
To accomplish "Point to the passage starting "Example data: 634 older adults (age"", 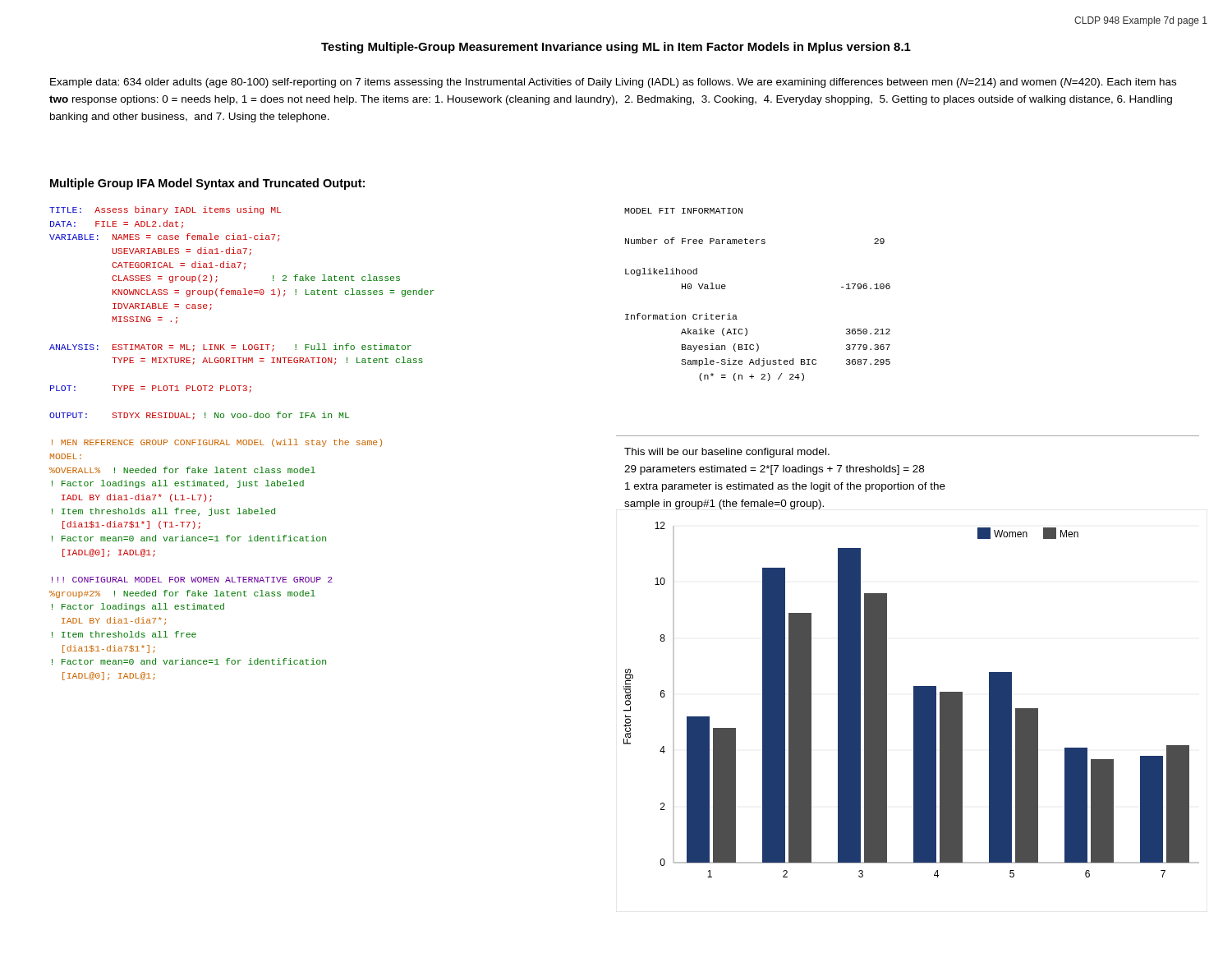I will click(x=613, y=99).
